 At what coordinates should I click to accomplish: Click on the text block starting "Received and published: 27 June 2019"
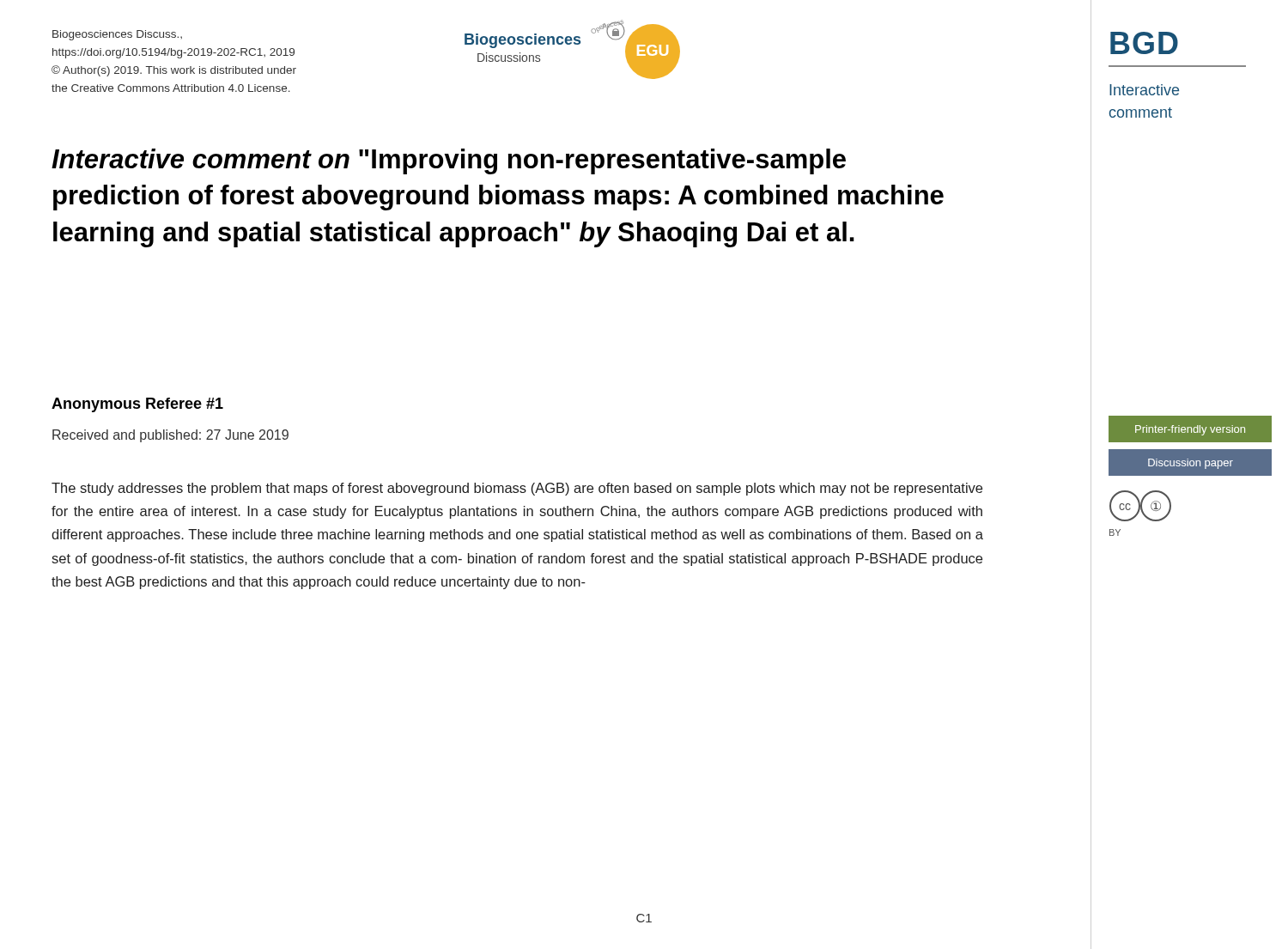170,435
